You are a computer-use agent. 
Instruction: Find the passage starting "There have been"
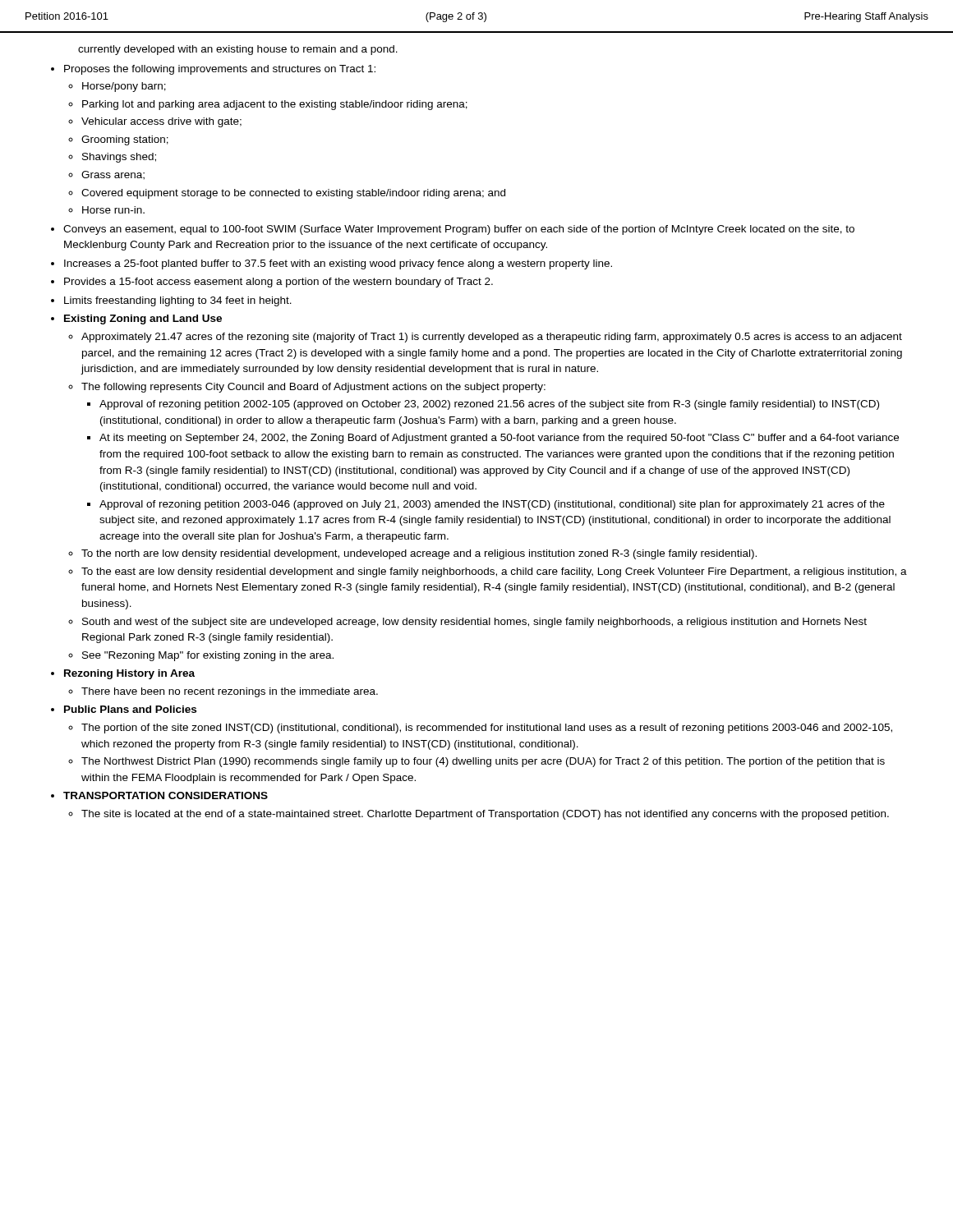pyautogui.click(x=230, y=691)
